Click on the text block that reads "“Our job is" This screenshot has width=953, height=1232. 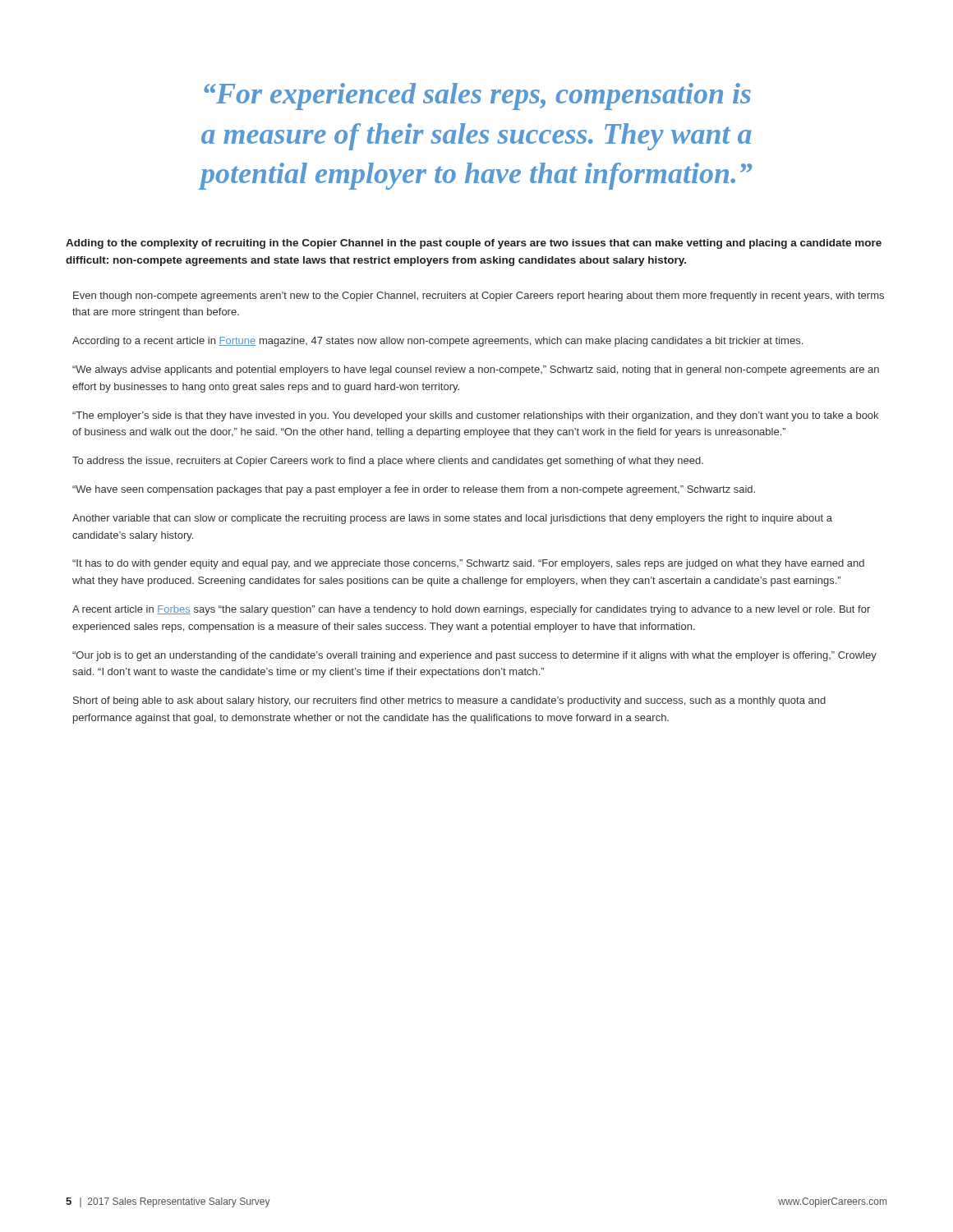point(476,664)
